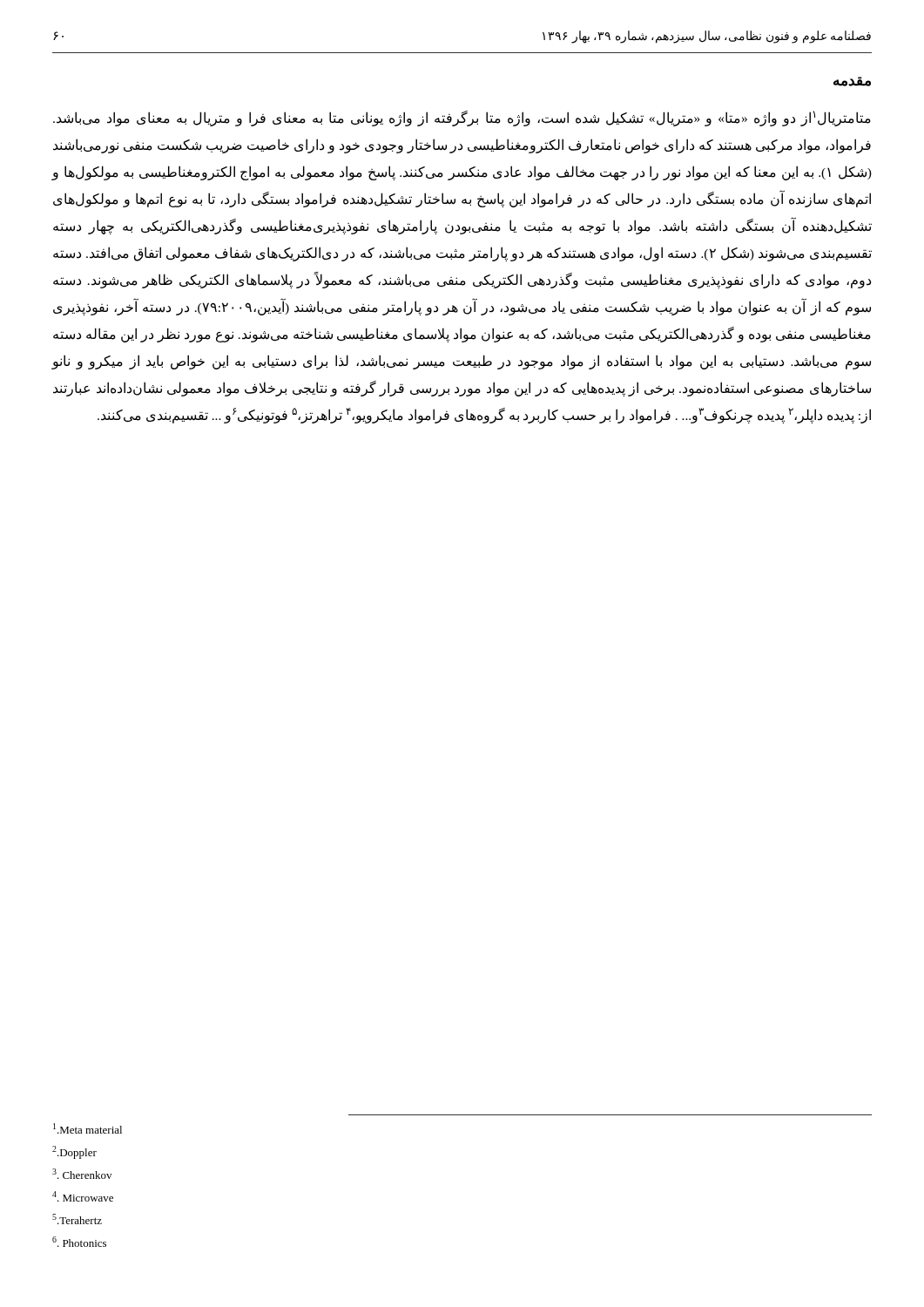Screen dimensions: 1307x924
Task: Click the passage that begins "Meta material 2.Doppler 3. Cherenkov 4. Microwave 5.Terahertz"
Action: [88, 1128]
